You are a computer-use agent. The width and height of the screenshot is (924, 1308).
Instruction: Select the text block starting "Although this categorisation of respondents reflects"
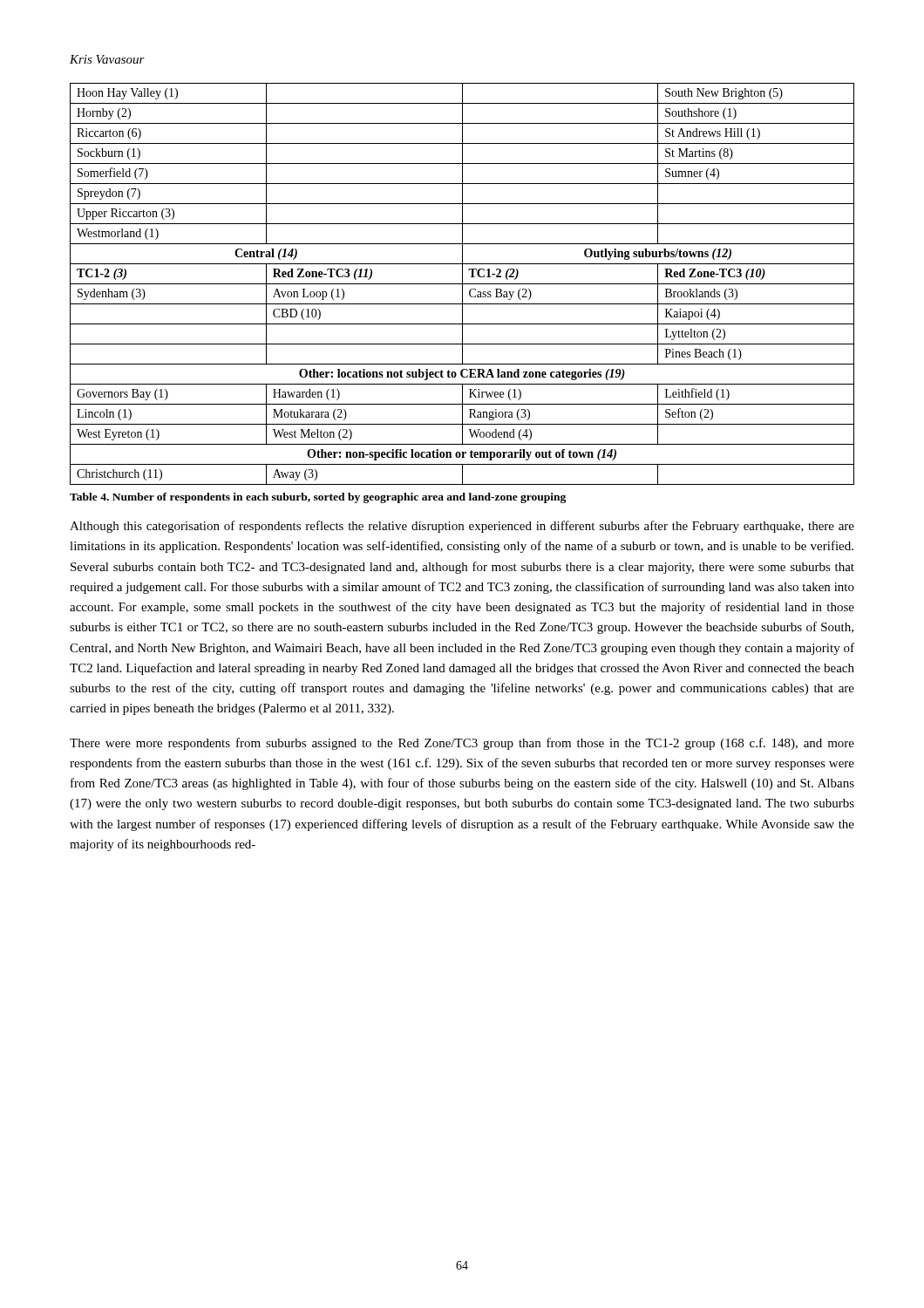pos(462,617)
